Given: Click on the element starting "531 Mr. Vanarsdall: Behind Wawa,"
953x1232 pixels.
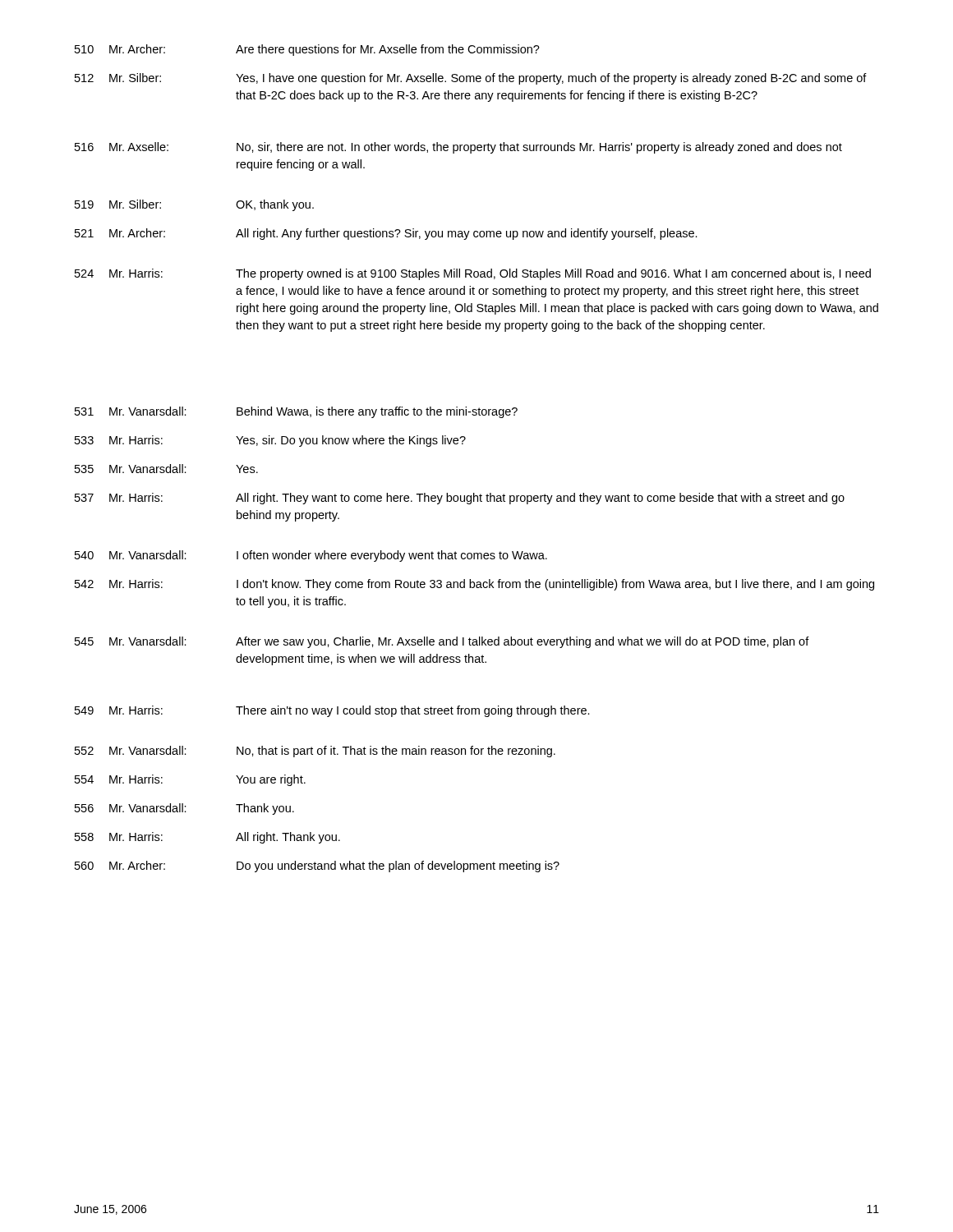Looking at the screenshot, I should coord(476,412).
